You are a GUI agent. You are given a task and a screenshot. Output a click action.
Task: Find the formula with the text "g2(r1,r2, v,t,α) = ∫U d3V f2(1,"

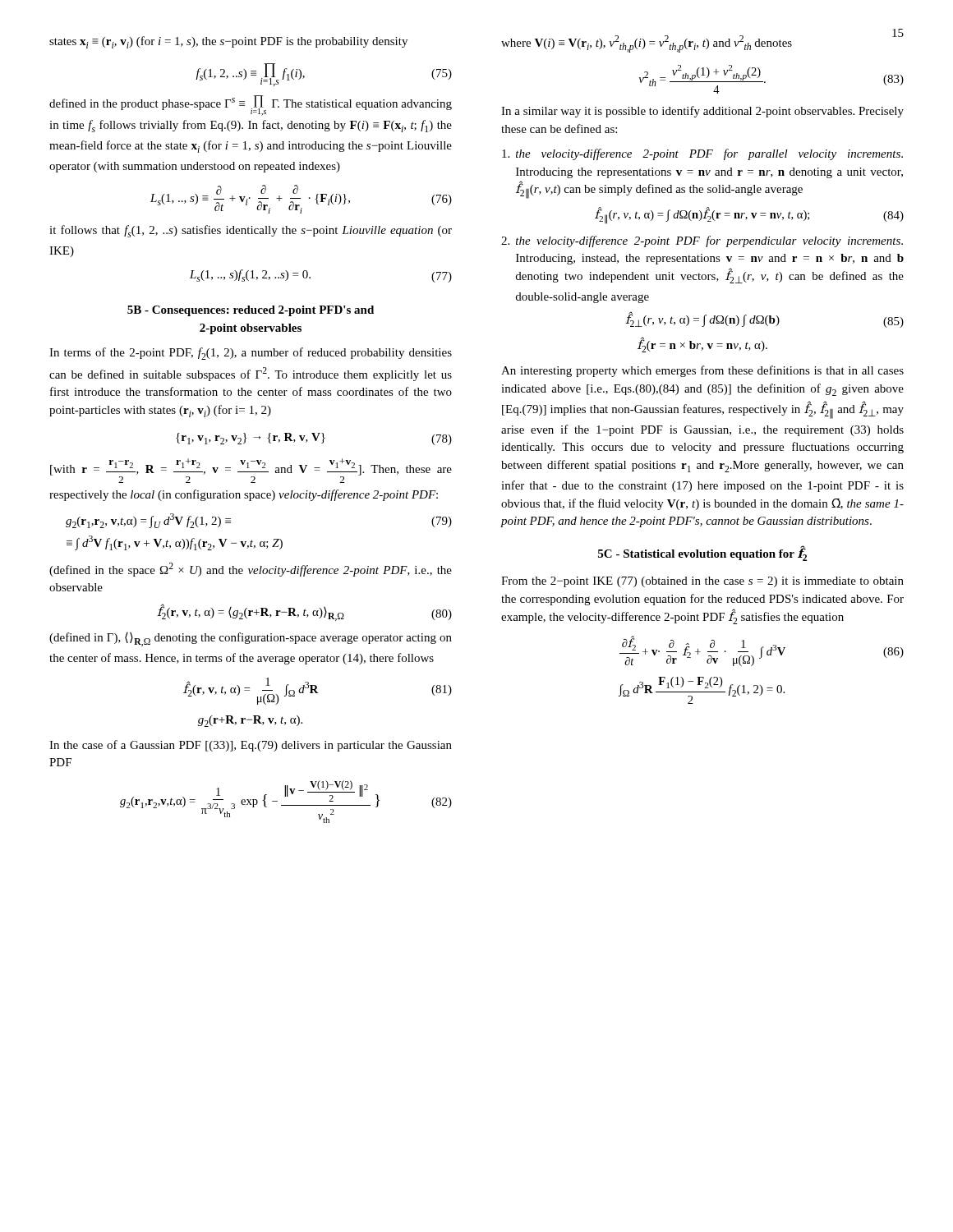click(251, 533)
